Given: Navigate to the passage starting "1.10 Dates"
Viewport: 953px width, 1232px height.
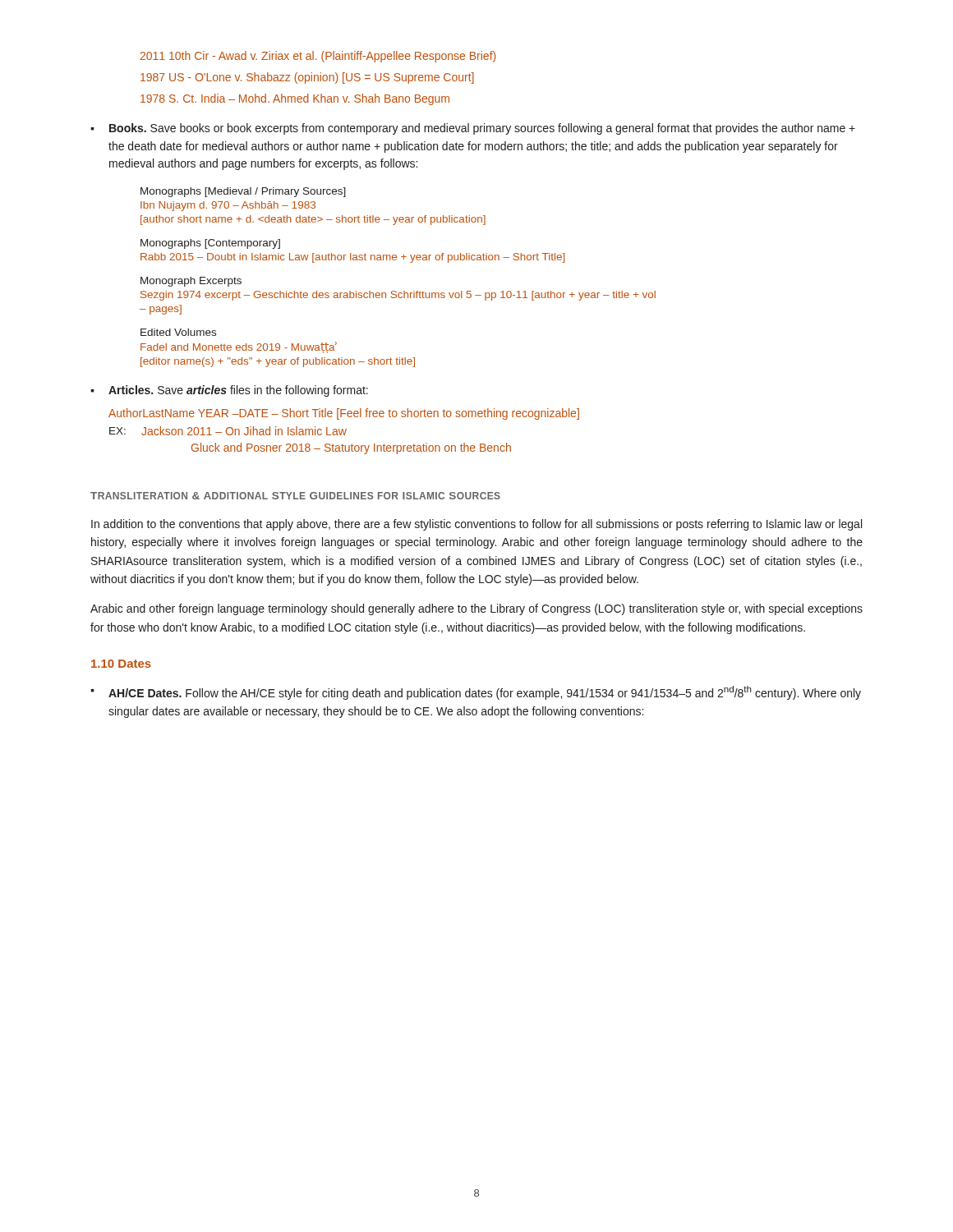Looking at the screenshot, I should (121, 663).
